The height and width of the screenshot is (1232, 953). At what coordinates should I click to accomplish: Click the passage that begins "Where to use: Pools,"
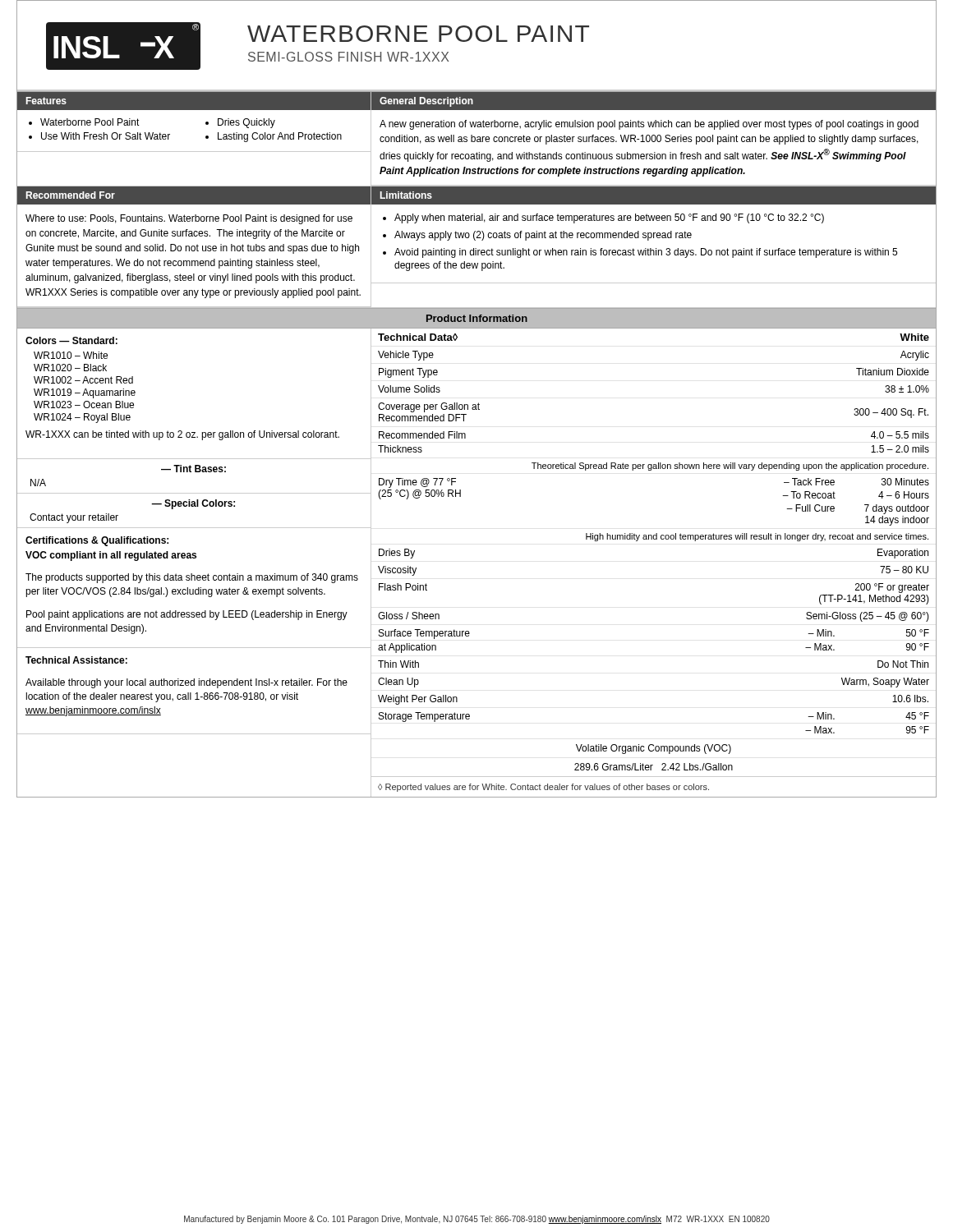[x=193, y=255]
